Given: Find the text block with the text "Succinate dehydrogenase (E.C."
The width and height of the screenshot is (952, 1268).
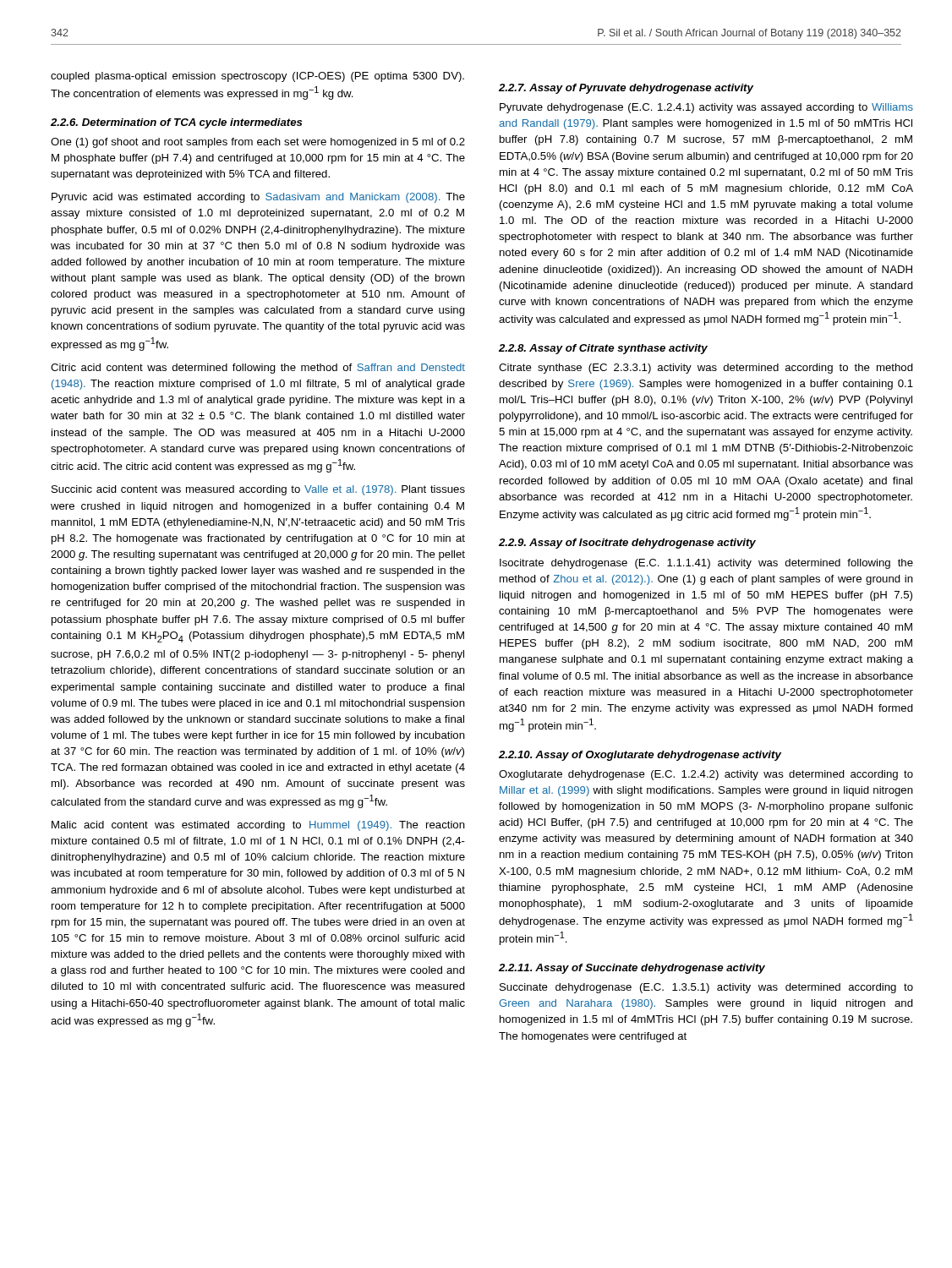Looking at the screenshot, I should coord(706,1011).
